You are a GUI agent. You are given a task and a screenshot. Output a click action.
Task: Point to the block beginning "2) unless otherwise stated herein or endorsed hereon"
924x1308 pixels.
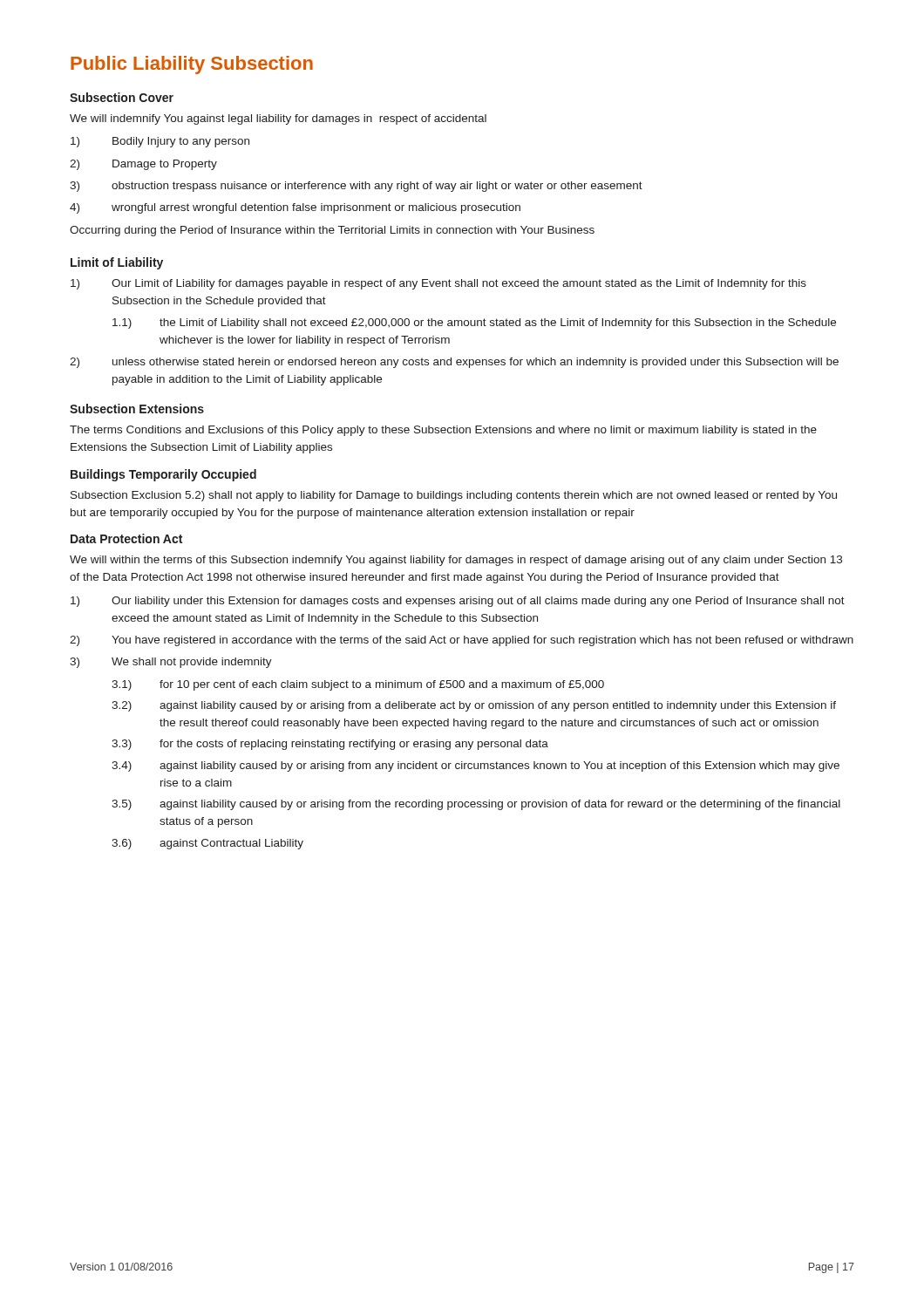click(x=462, y=370)
